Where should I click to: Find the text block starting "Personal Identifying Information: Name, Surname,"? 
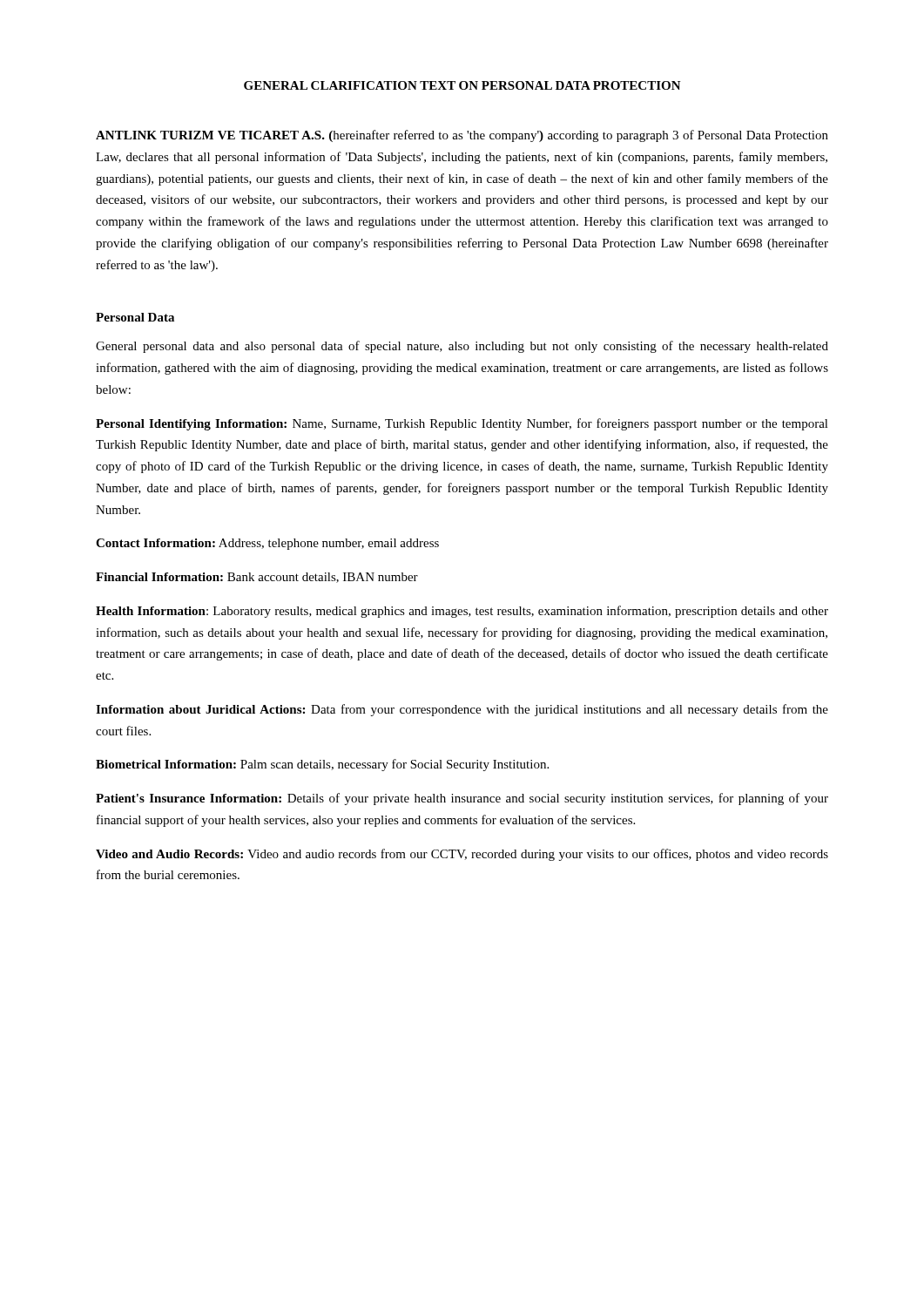pos(462,466)
